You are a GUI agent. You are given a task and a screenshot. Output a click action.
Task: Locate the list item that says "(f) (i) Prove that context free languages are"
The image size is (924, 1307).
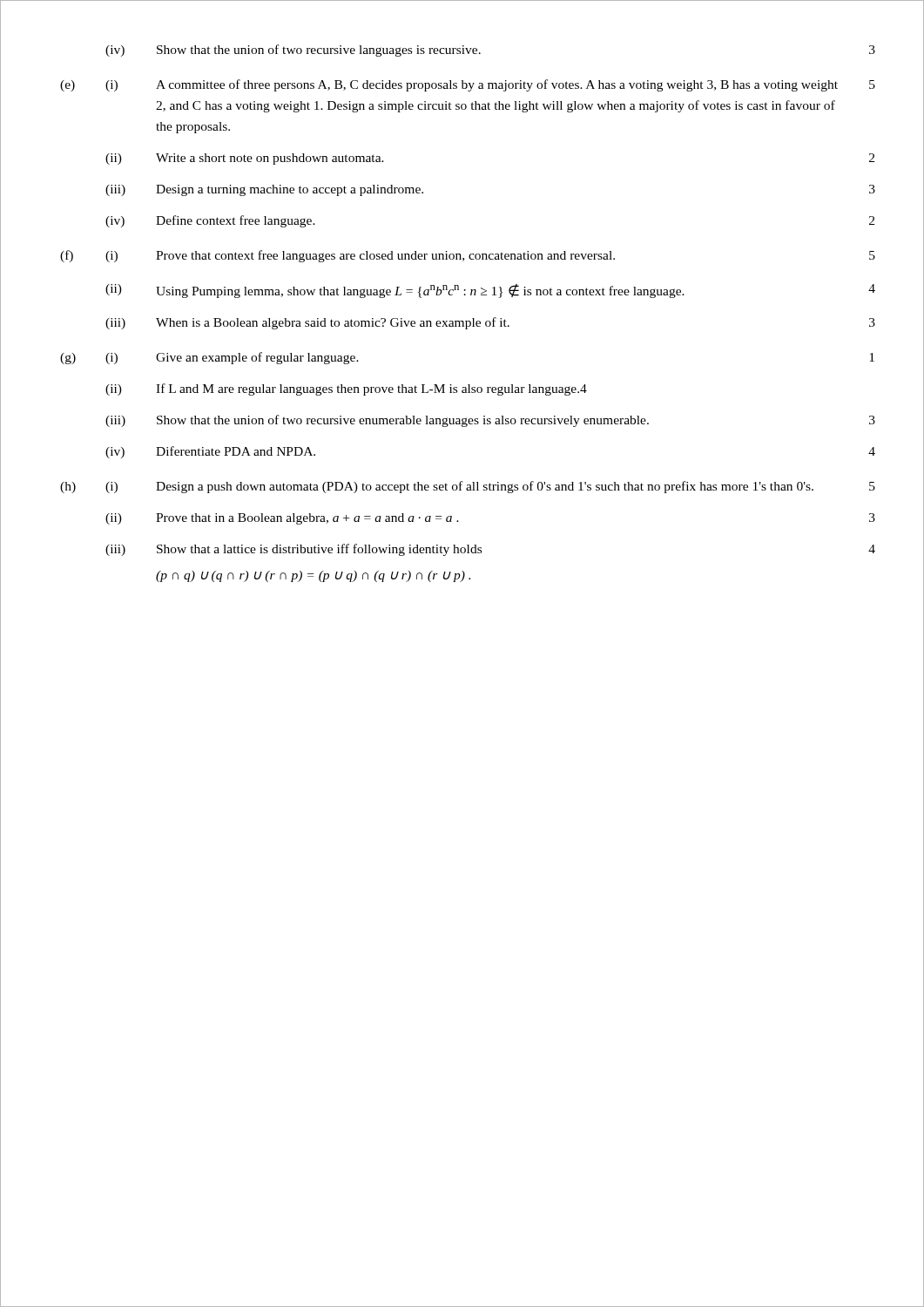pyautogui.click(x=468, y=255)
